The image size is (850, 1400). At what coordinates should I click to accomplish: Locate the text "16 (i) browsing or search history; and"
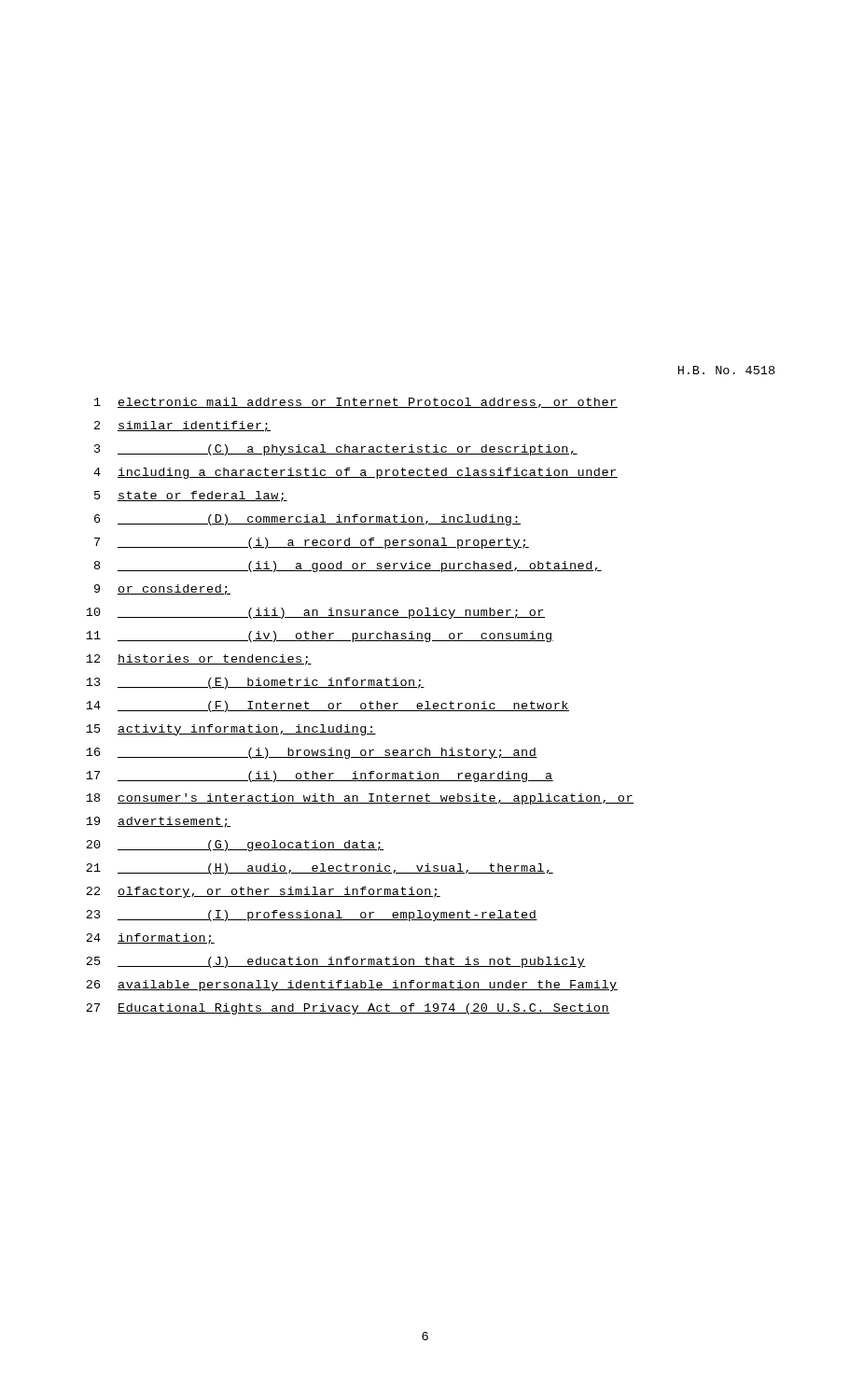pos(425,753)
